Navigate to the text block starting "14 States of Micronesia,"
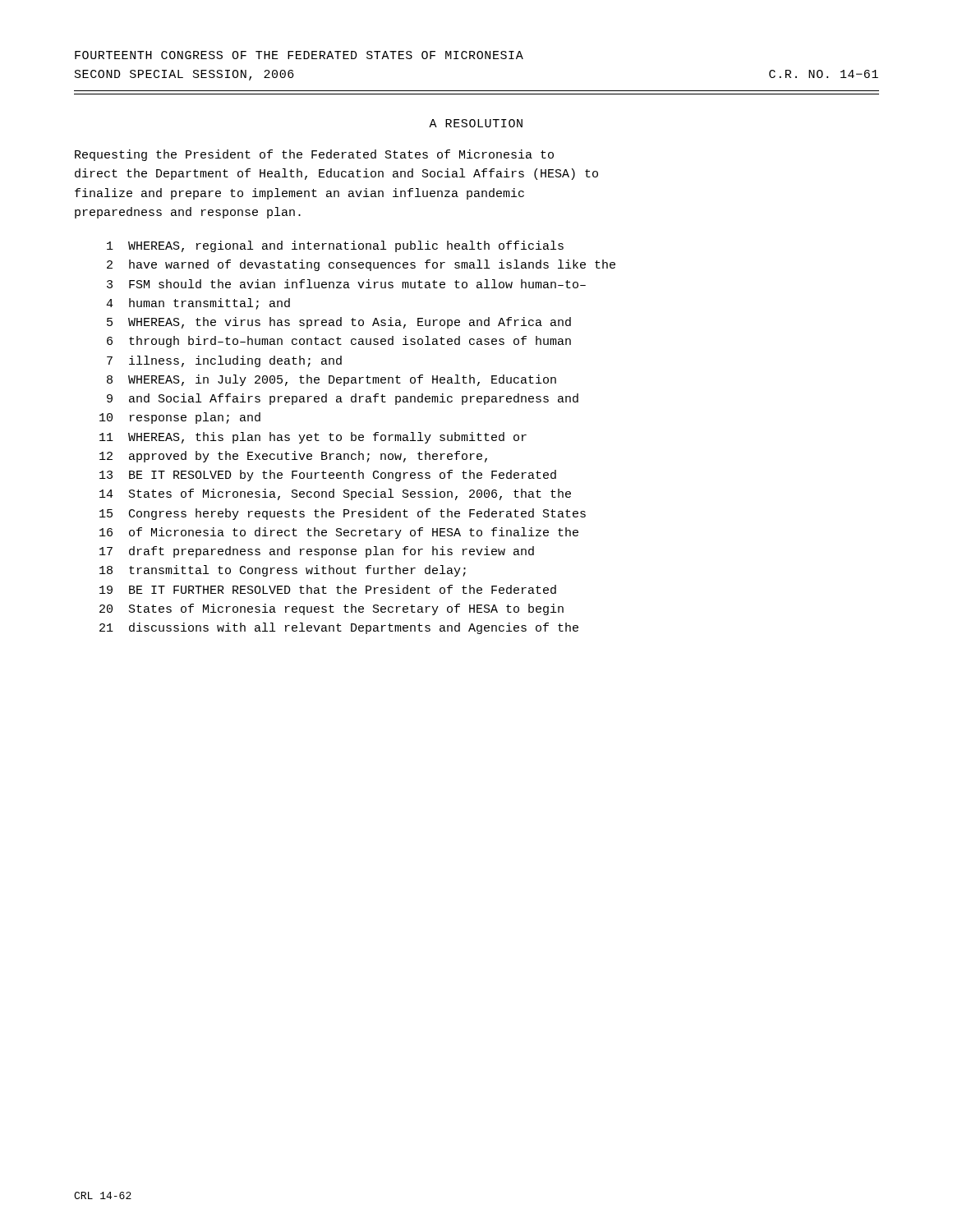The image size is (953, 1232). [476, 495]
